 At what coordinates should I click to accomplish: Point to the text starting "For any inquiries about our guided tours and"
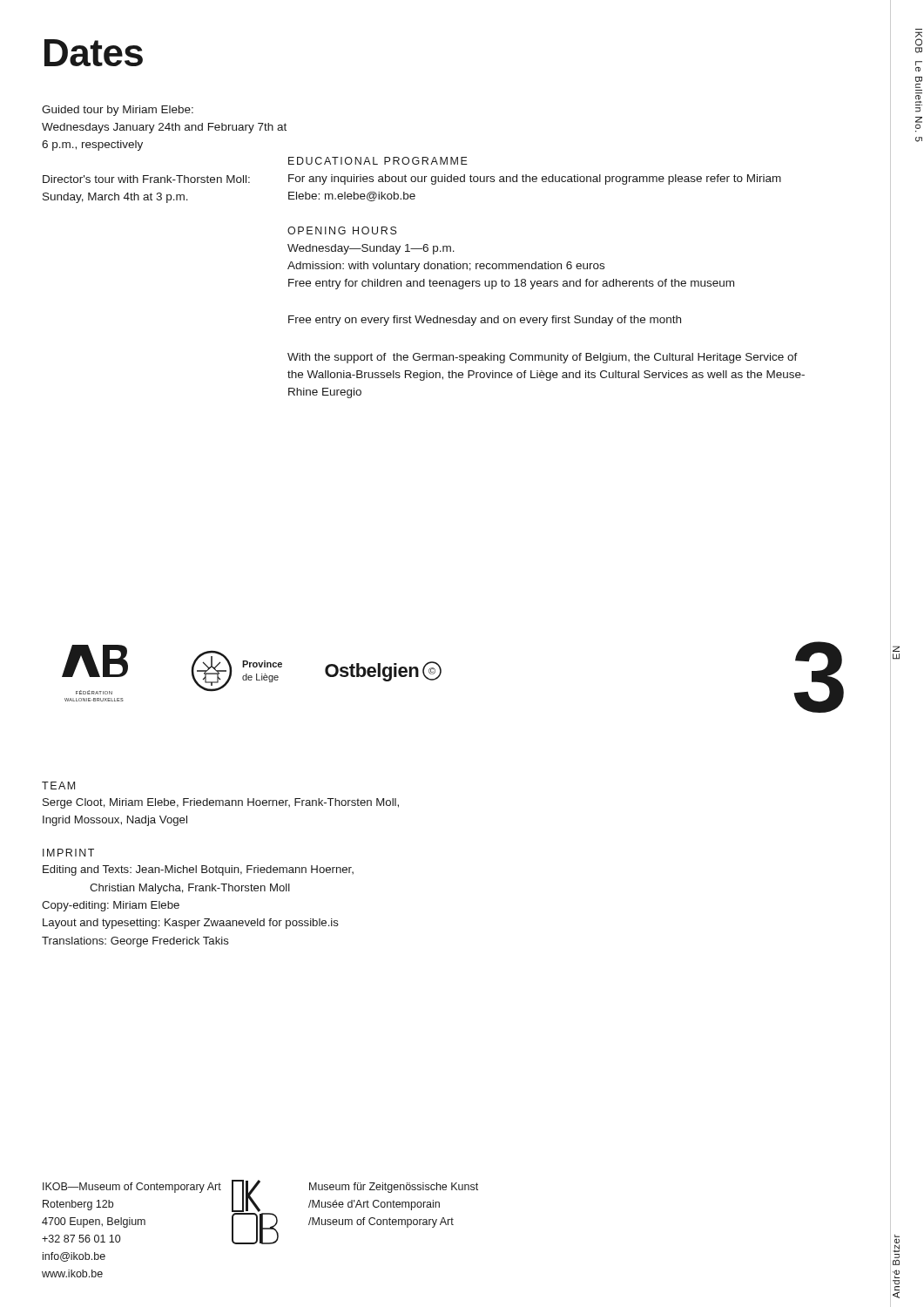[534, 187]
